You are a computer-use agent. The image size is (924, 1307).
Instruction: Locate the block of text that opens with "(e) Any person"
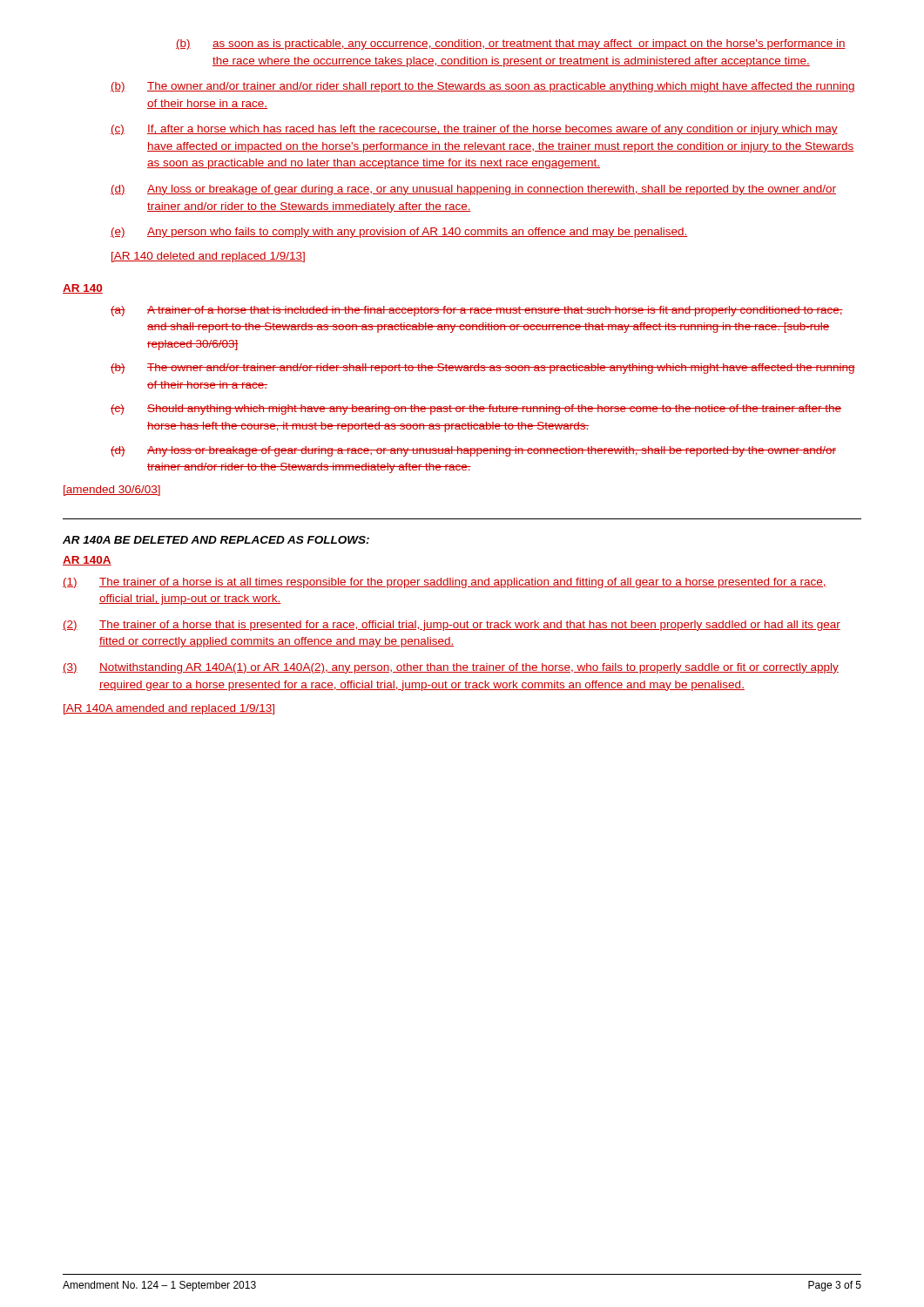tap(399, 232)
